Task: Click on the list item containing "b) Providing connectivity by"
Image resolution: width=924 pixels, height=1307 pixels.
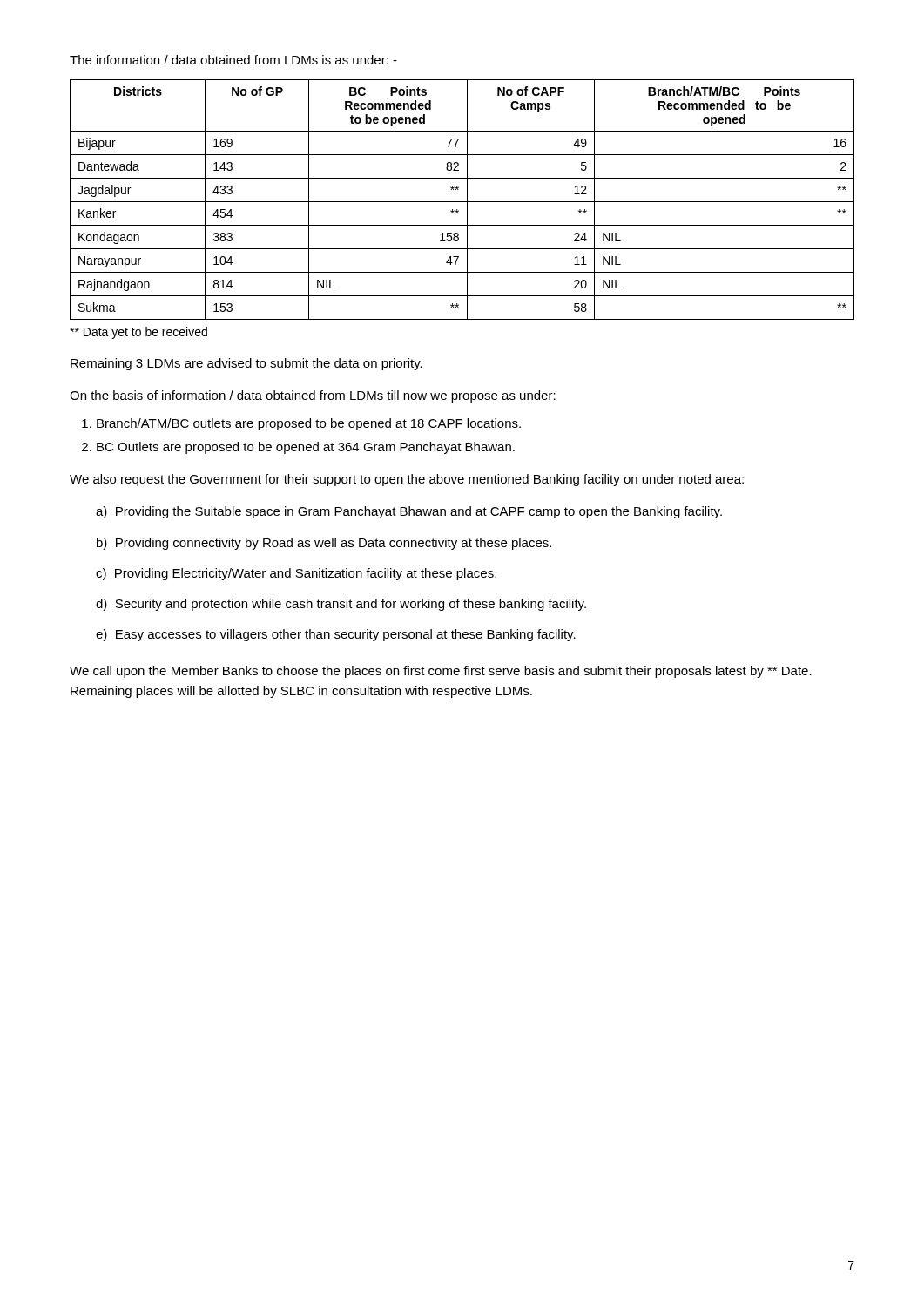Action: 324,542
